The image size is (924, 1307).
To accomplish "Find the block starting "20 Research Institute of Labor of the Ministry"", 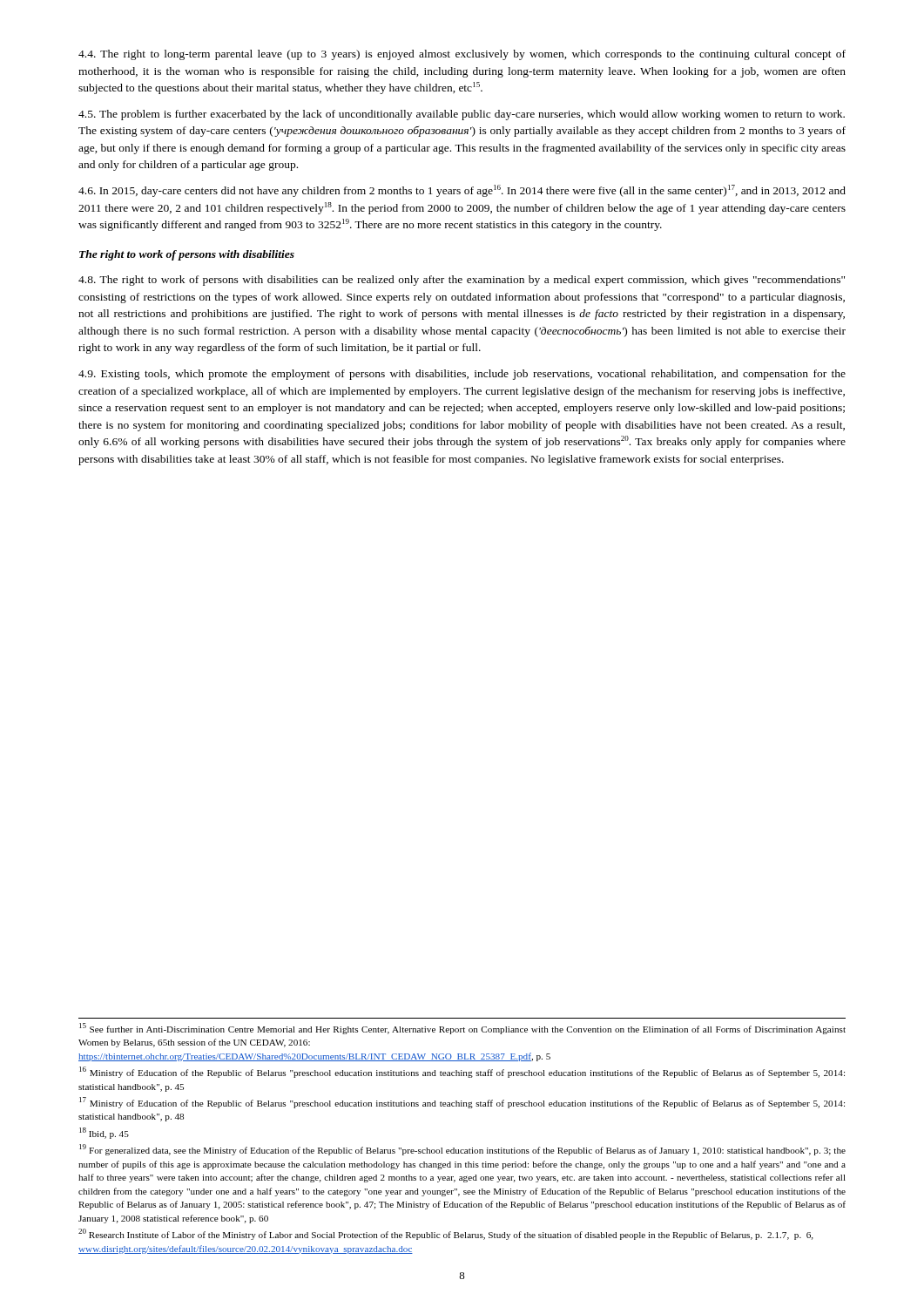I will 446,1241.
